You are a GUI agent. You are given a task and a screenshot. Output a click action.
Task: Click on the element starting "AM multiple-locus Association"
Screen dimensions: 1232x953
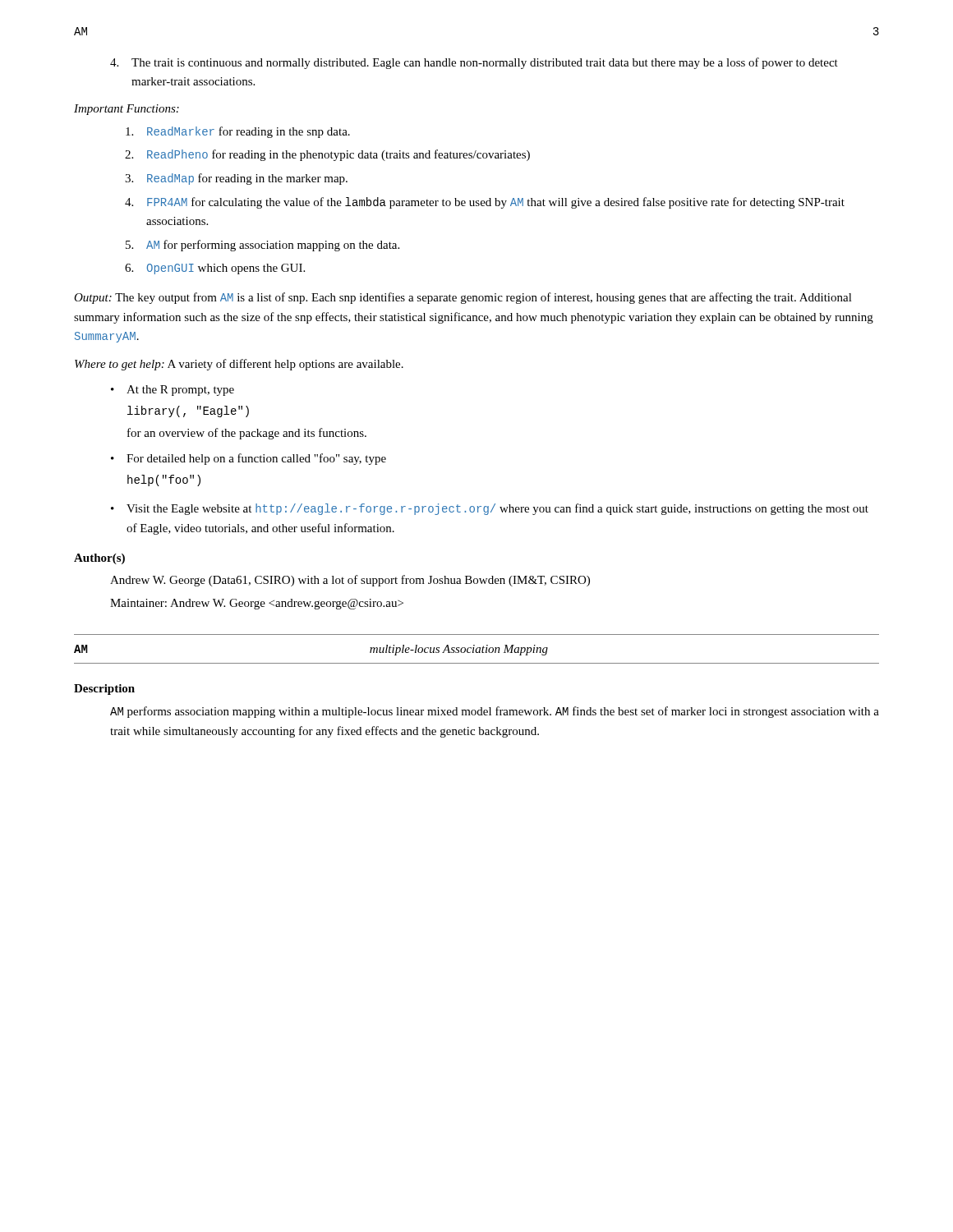tap(452, 649)
